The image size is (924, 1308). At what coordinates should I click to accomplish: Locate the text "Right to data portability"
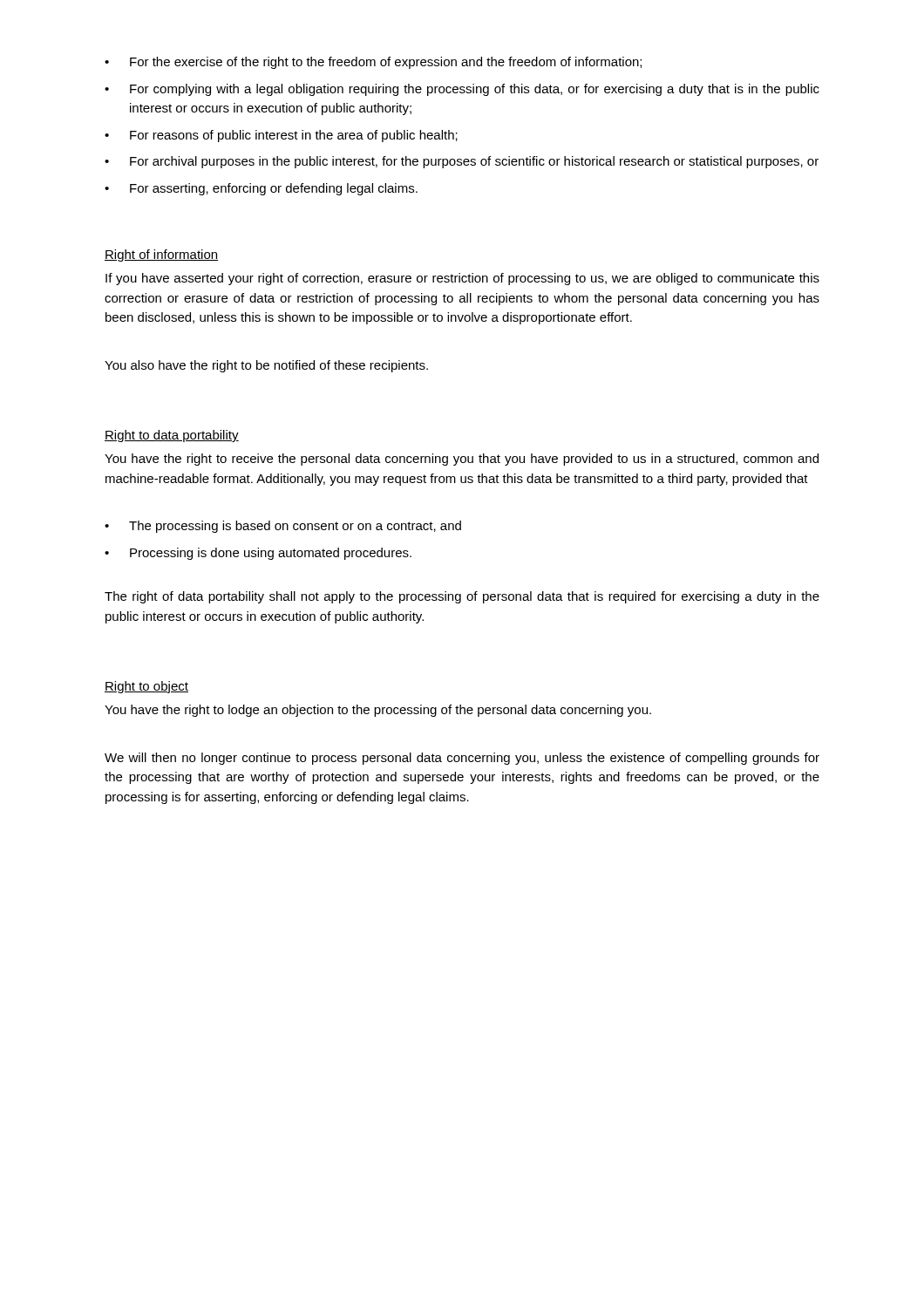[171, 435]
